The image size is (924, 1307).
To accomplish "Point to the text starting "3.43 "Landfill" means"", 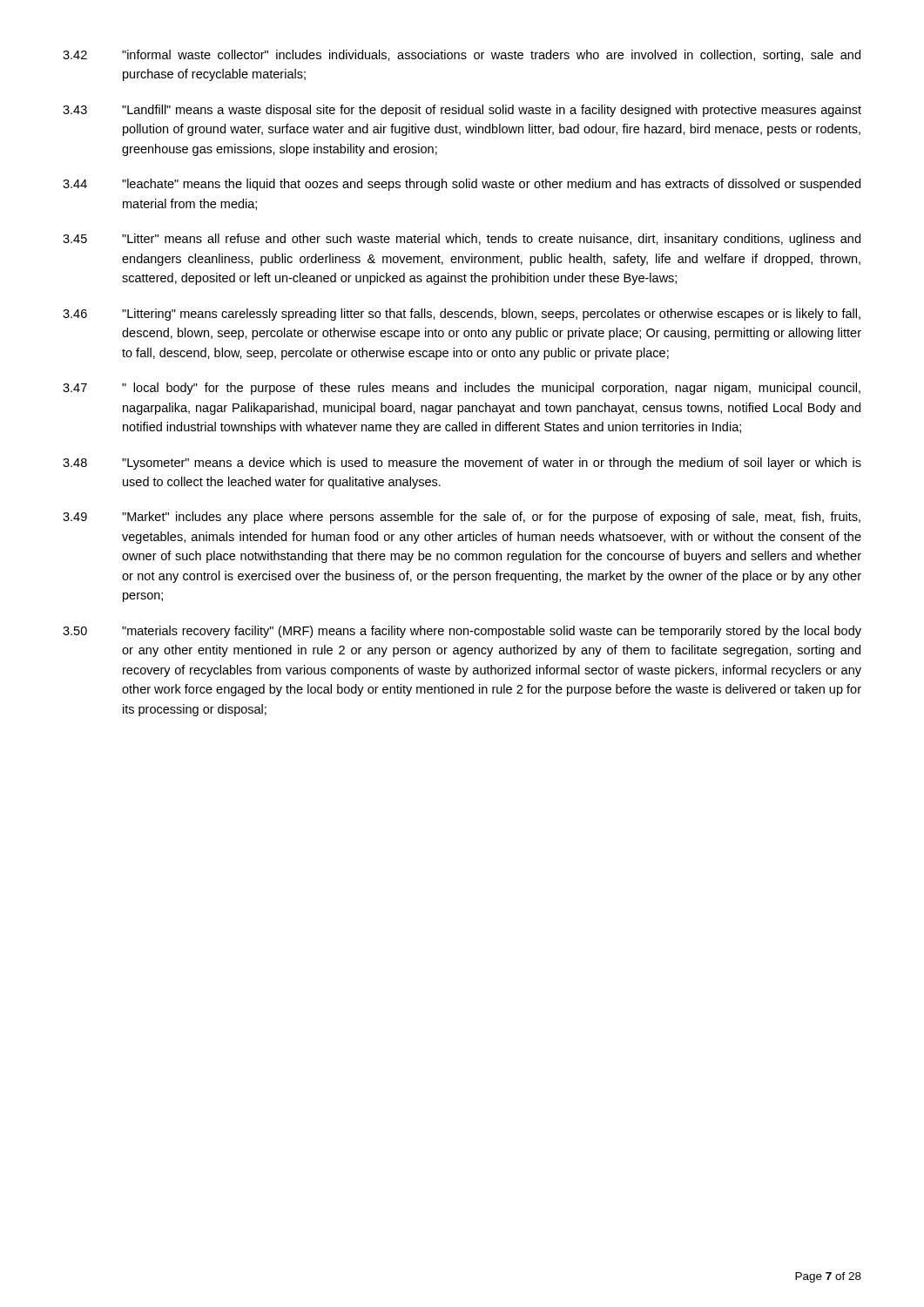I will click(462, 130).
